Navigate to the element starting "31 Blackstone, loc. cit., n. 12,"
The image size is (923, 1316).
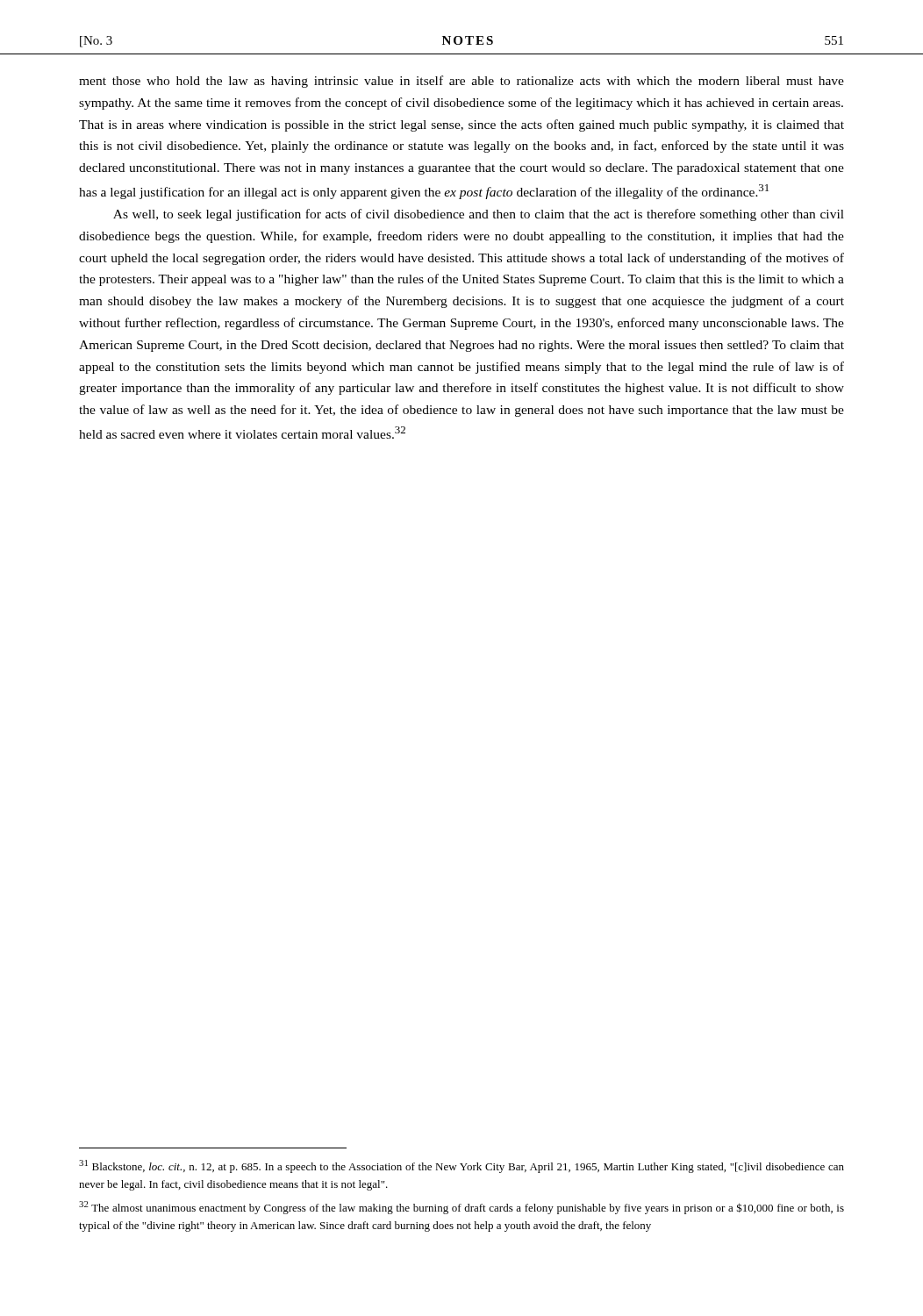pyautogui.click(x=462, y=1174)
